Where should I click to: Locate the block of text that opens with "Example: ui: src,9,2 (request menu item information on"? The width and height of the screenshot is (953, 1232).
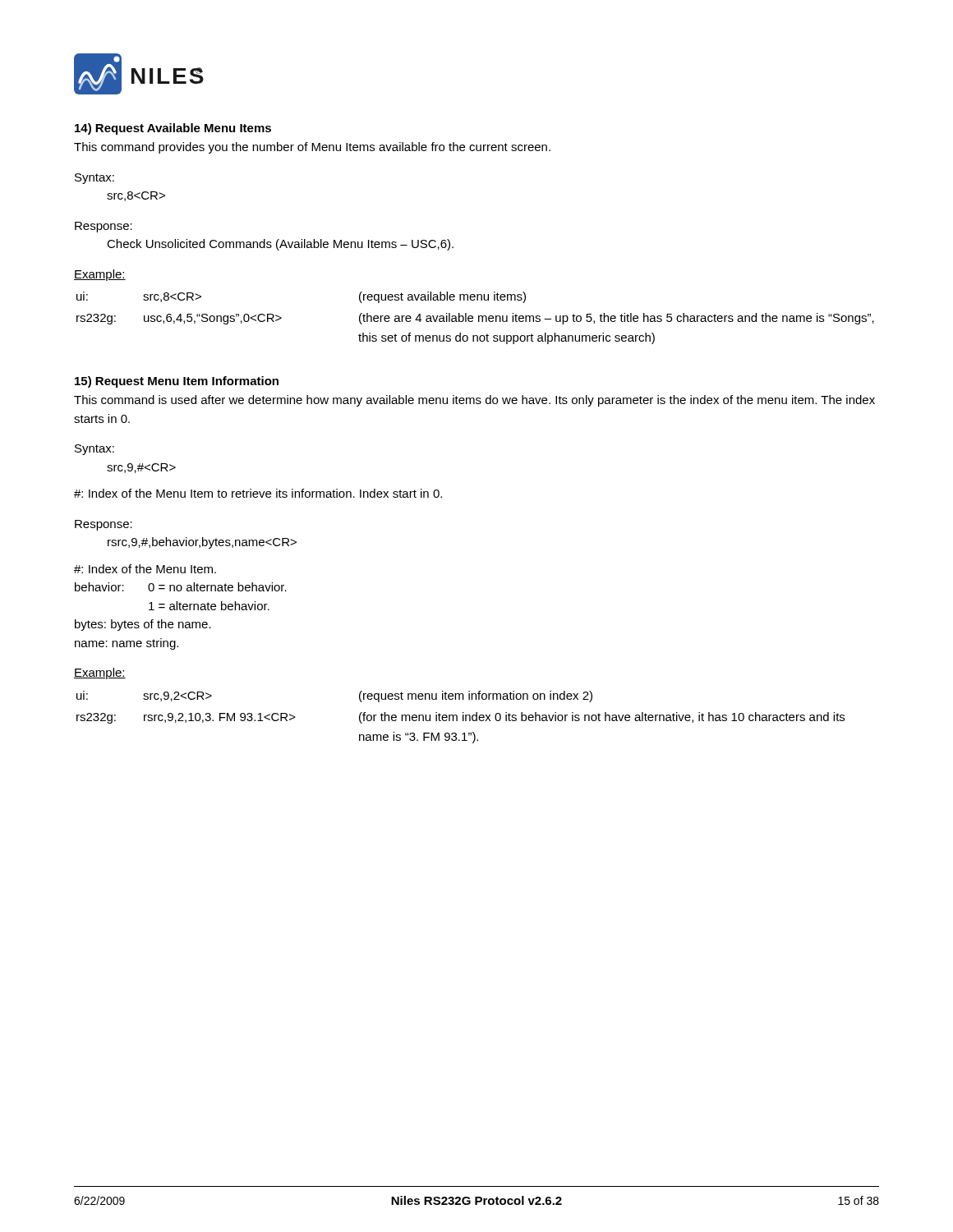click(x=476, y=707)
